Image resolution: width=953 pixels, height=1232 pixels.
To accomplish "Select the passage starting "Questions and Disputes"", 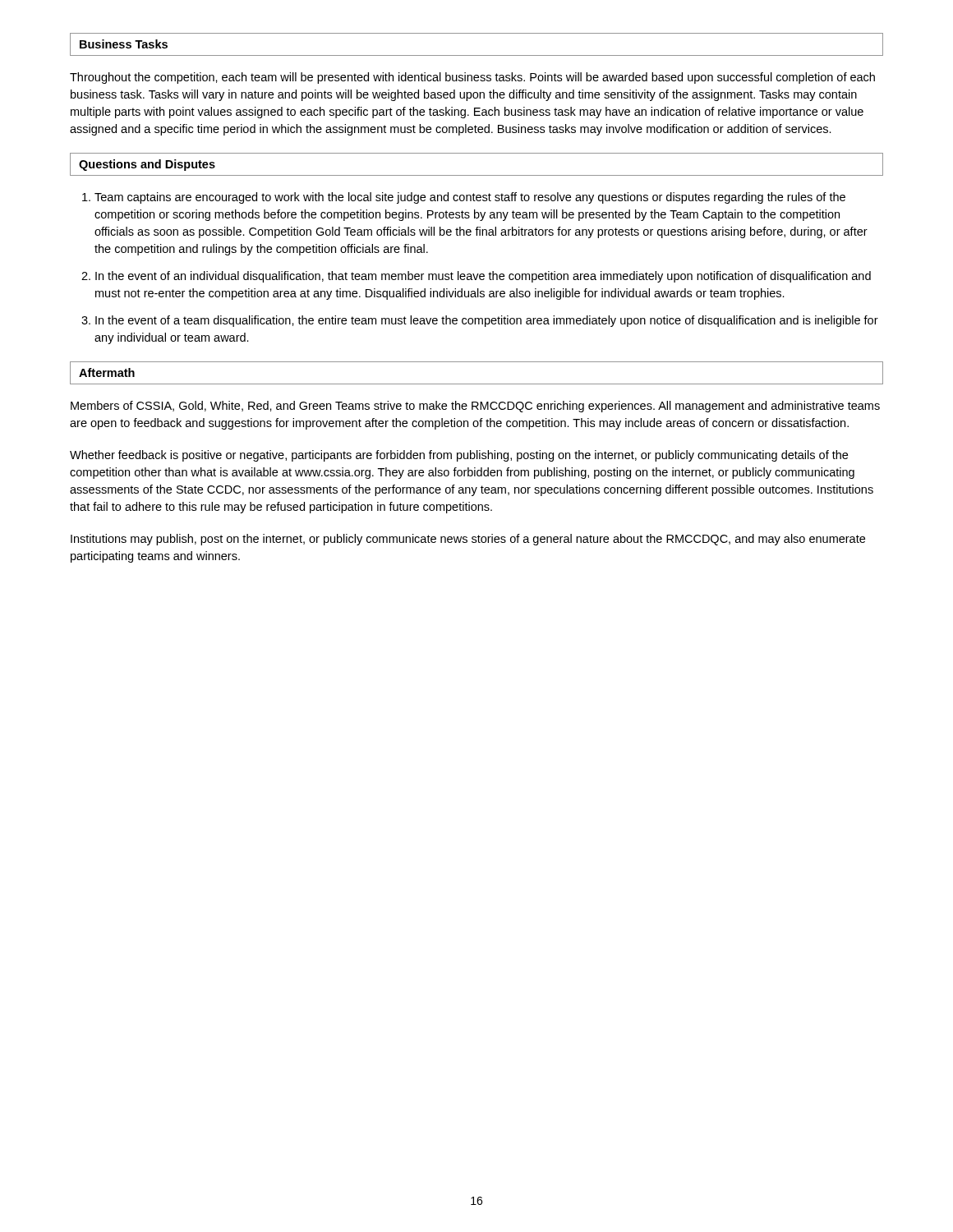I will 147,164.
